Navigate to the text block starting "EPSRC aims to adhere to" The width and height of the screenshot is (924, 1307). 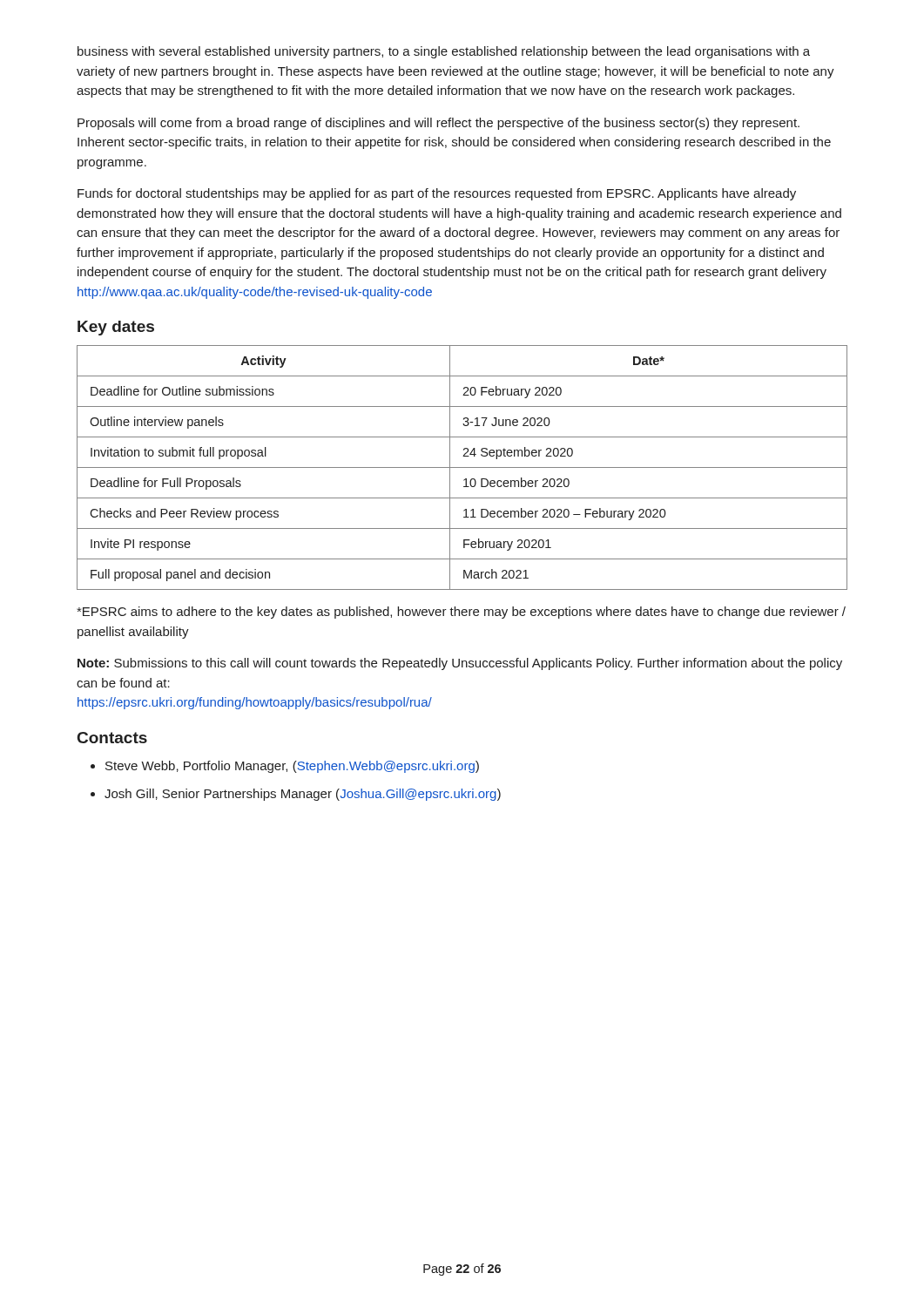coord(462,622)
